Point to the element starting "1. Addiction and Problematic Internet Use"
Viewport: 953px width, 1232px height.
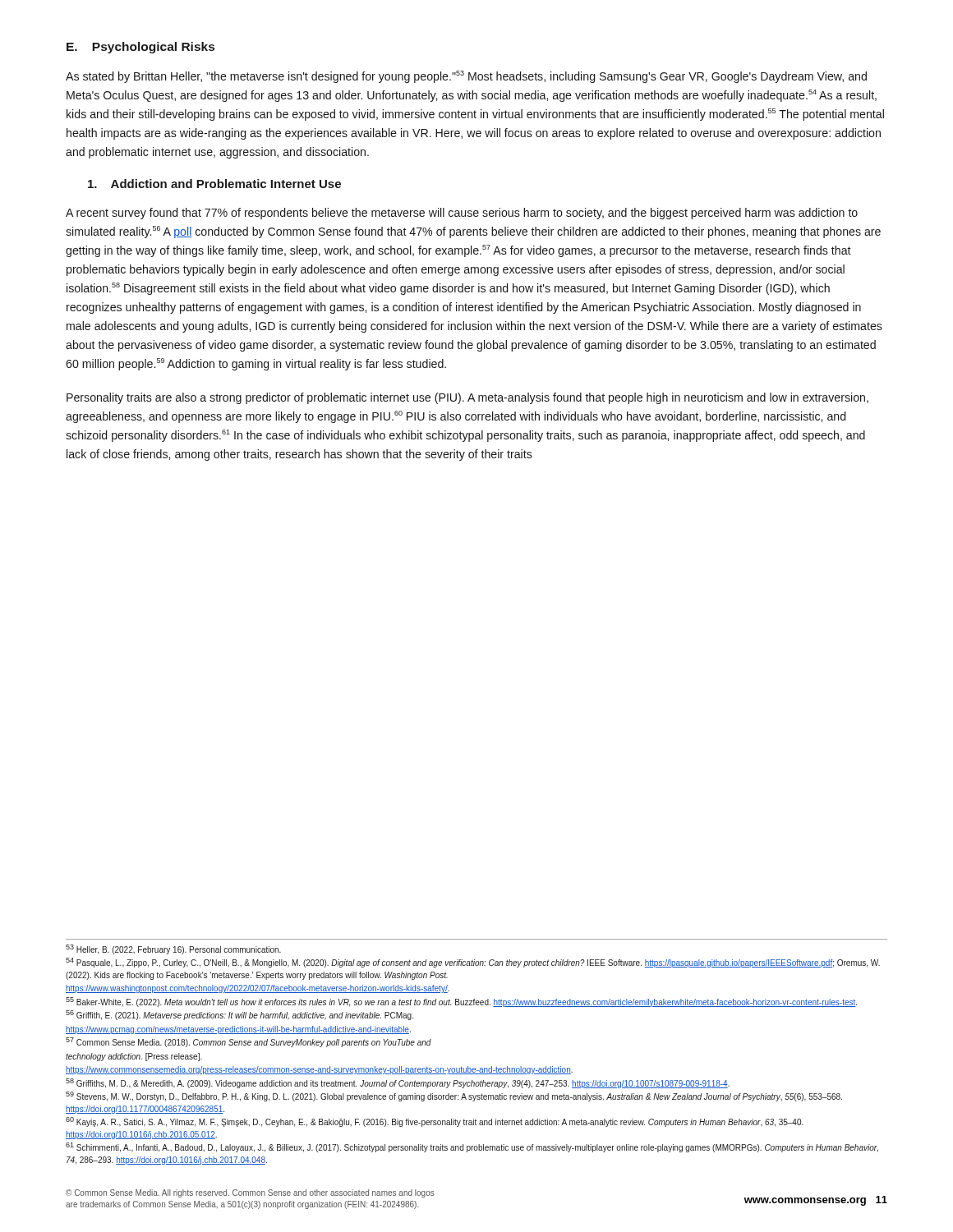coord(214,184)
